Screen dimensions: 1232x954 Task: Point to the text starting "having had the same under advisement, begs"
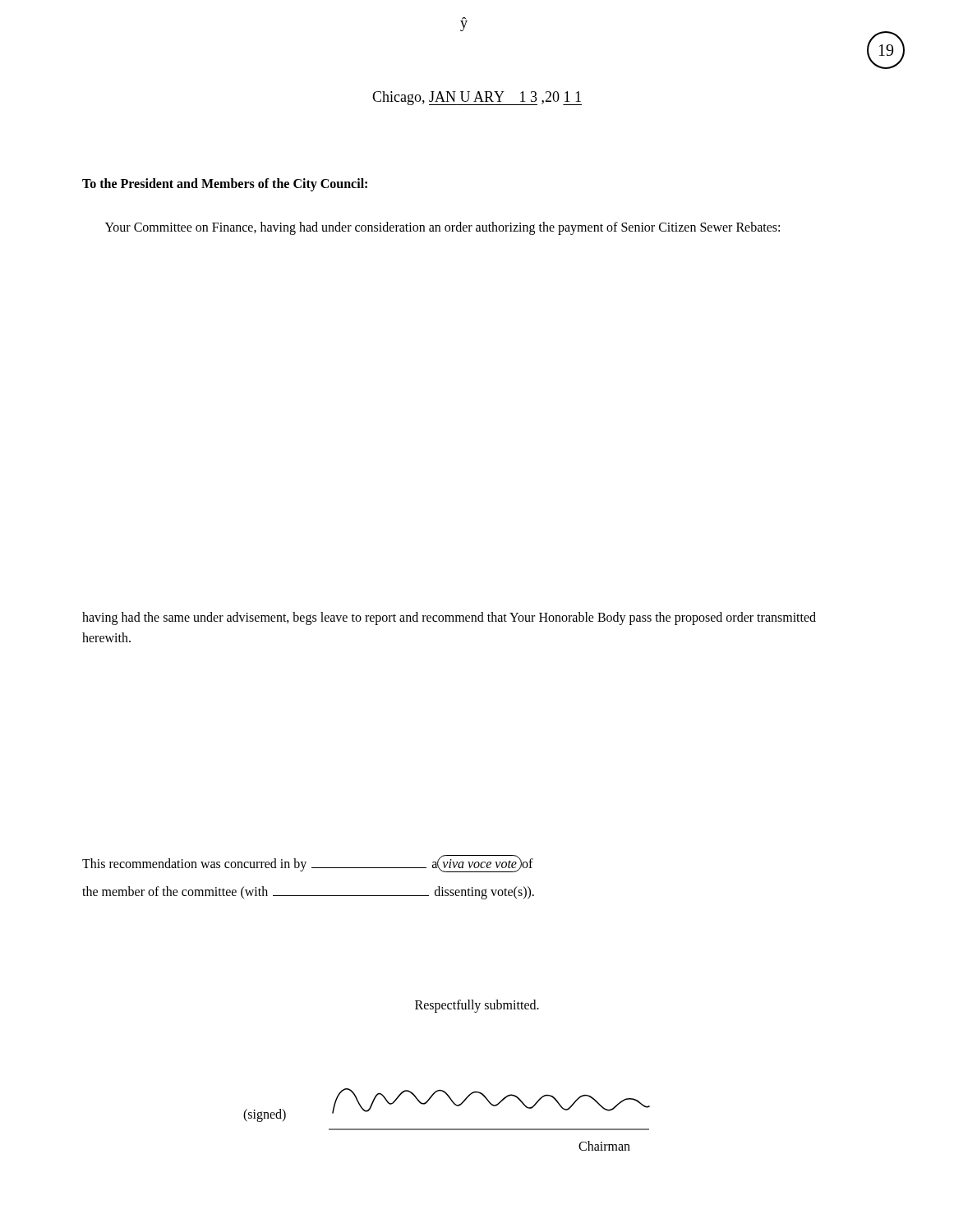point(449,627)
